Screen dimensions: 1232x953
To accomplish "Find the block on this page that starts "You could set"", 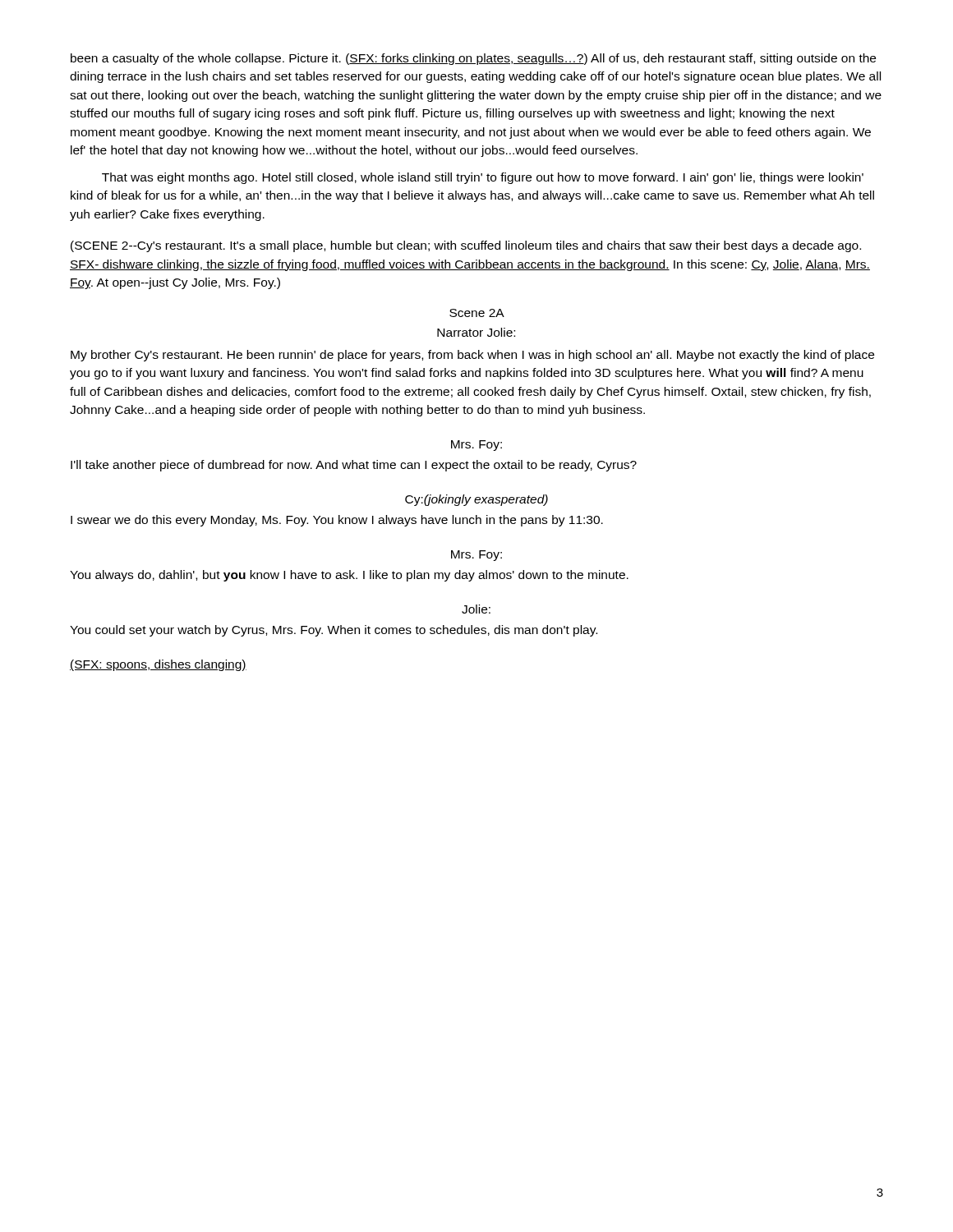I will coord(476,630).
